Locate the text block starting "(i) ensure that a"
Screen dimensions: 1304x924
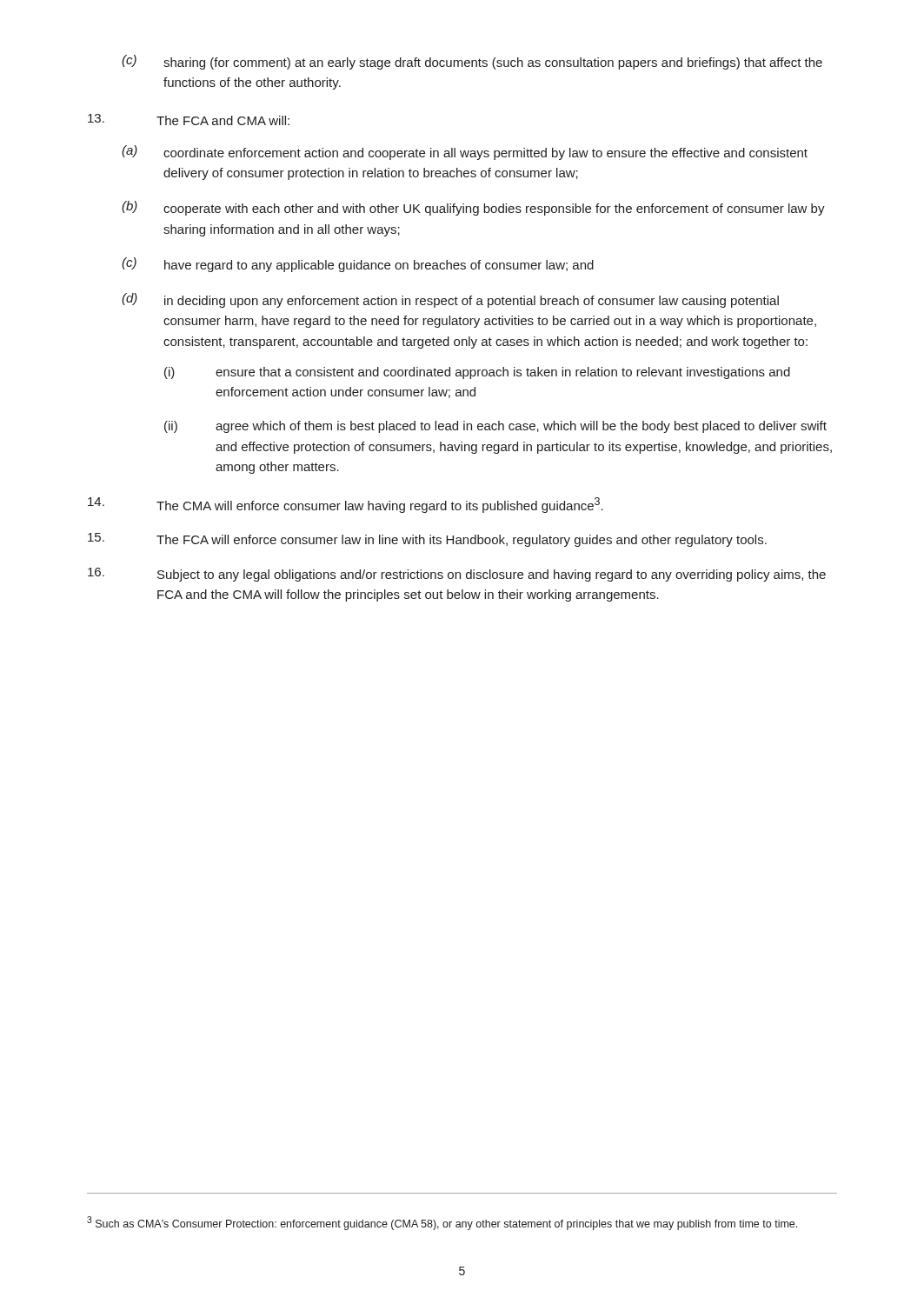click(x=500, y=382)
